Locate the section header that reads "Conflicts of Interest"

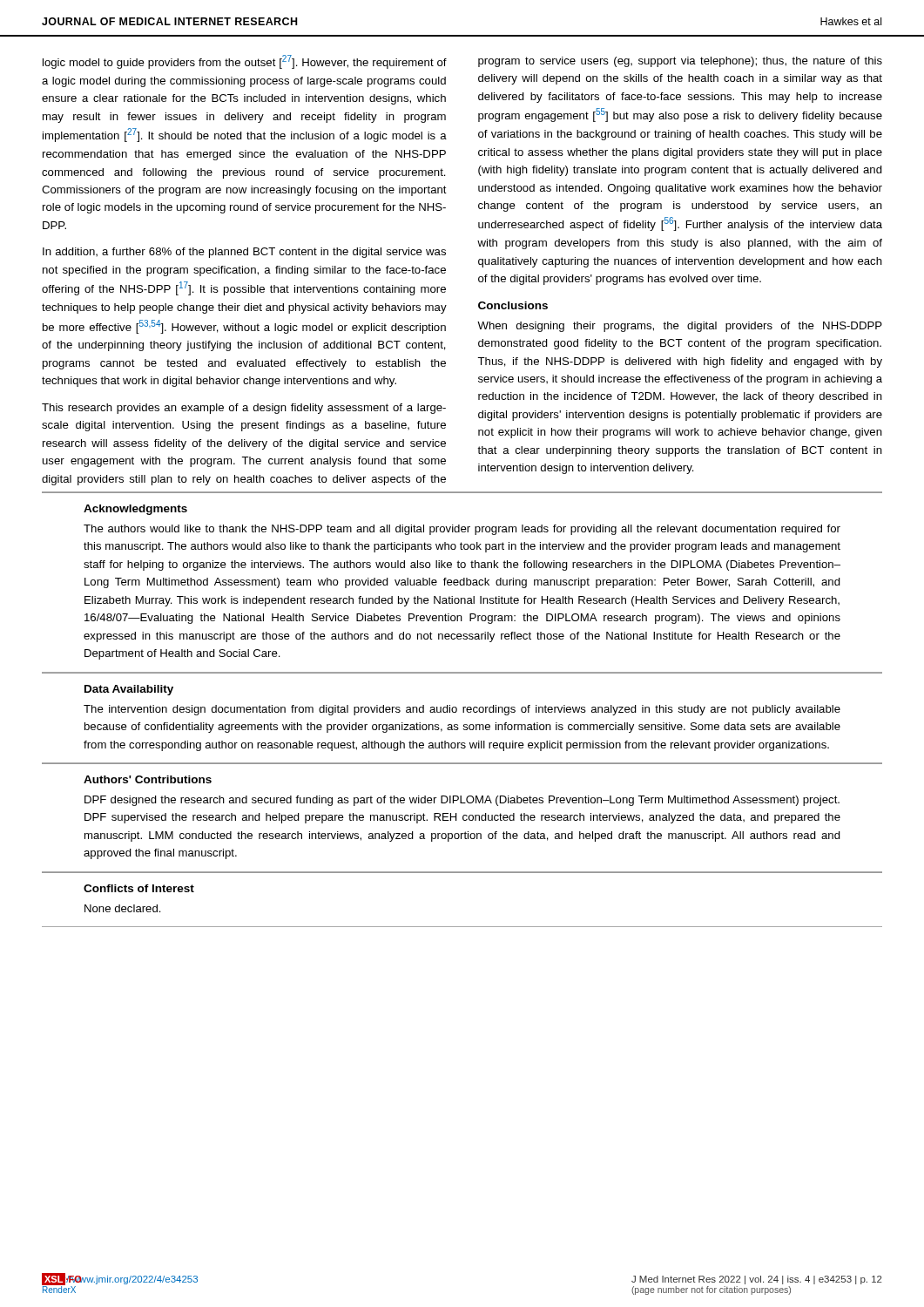(x=139, y=888)
